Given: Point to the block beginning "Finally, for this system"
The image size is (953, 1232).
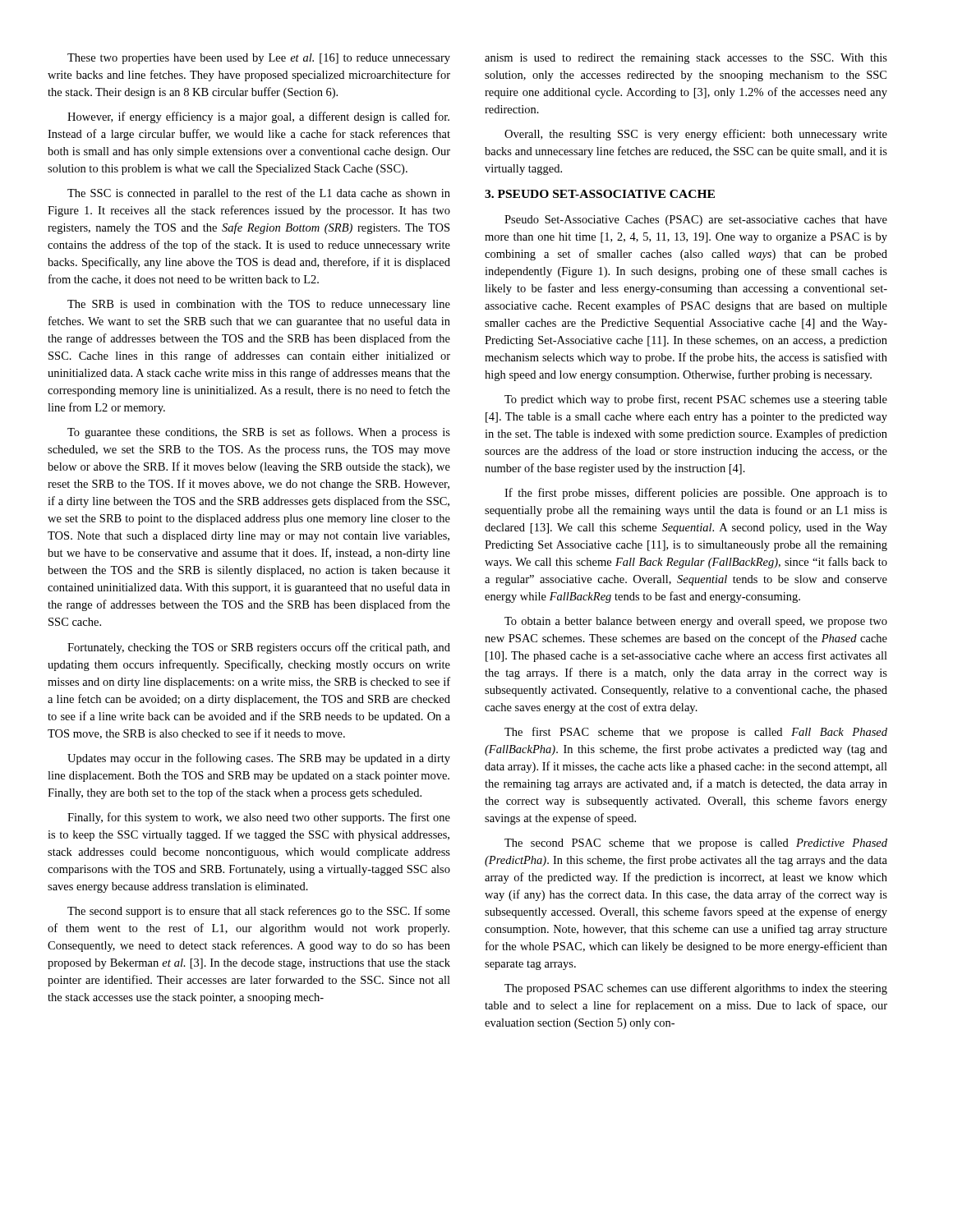Looking at the screenshot, I should [249, 852].
